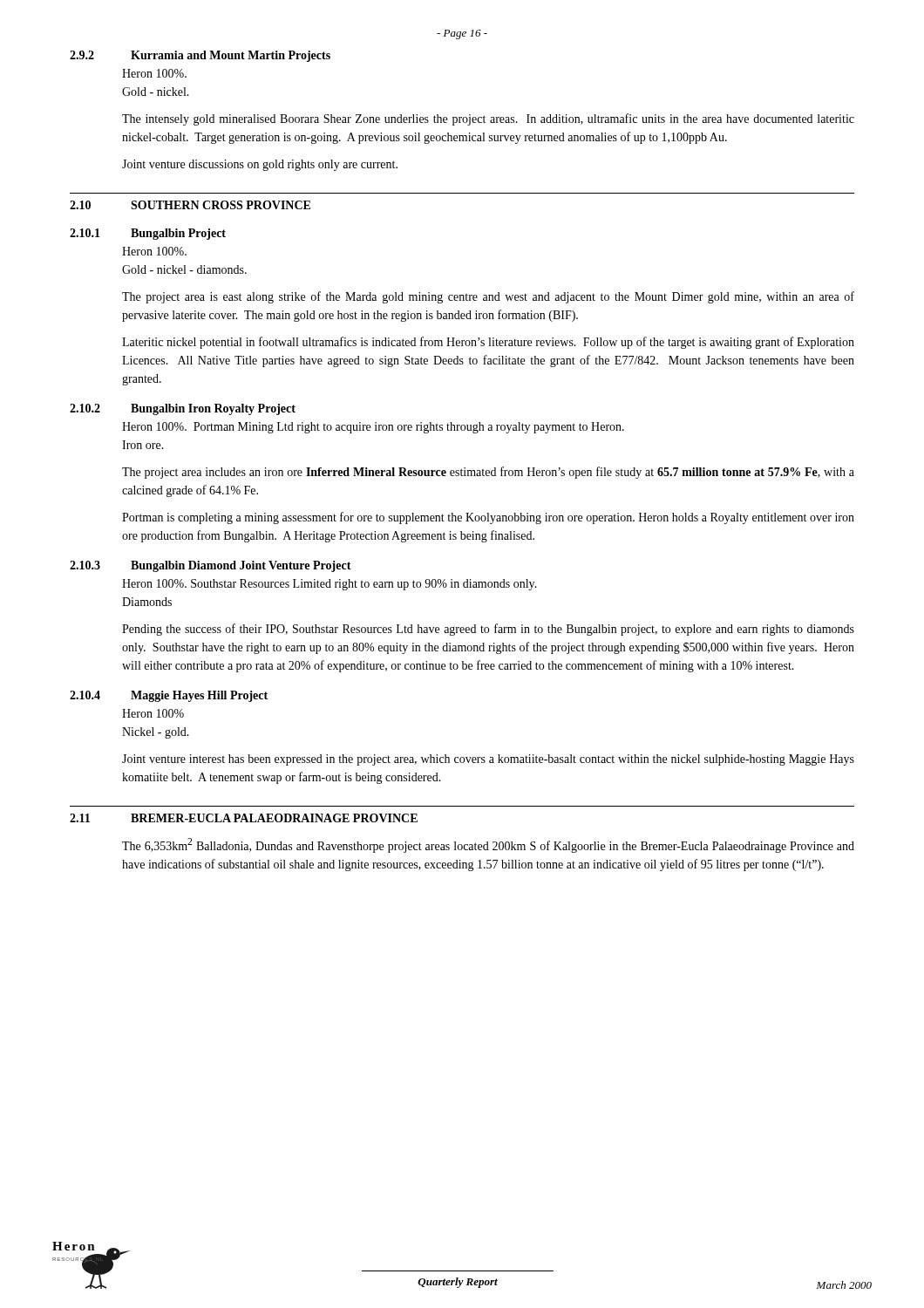The image size is (924, 1308).
Task: Find the block on this page that starts "Heron 100%. Southstar Resources"
Action: [x=330, y=593]
